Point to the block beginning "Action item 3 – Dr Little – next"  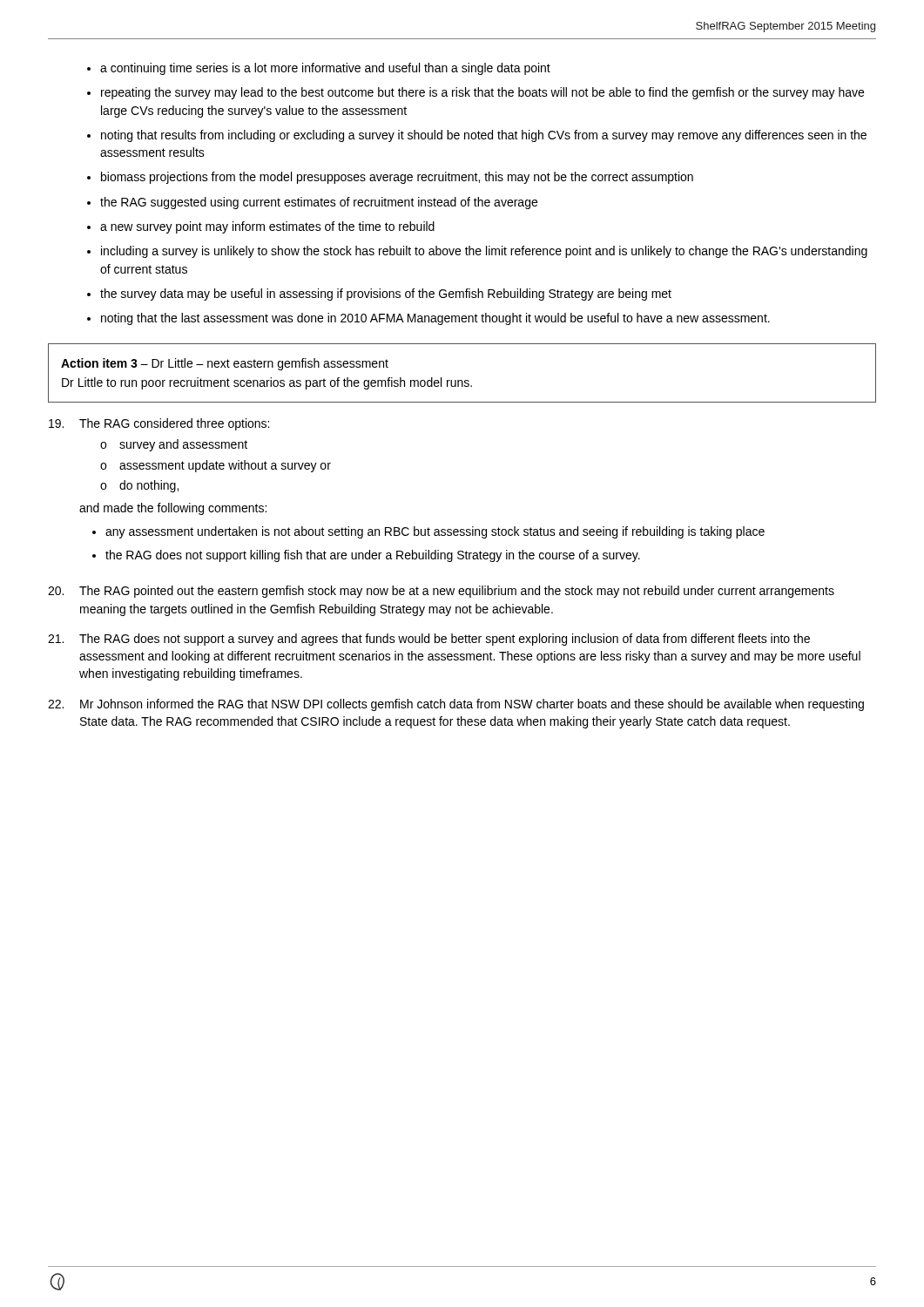coord(462,373)
